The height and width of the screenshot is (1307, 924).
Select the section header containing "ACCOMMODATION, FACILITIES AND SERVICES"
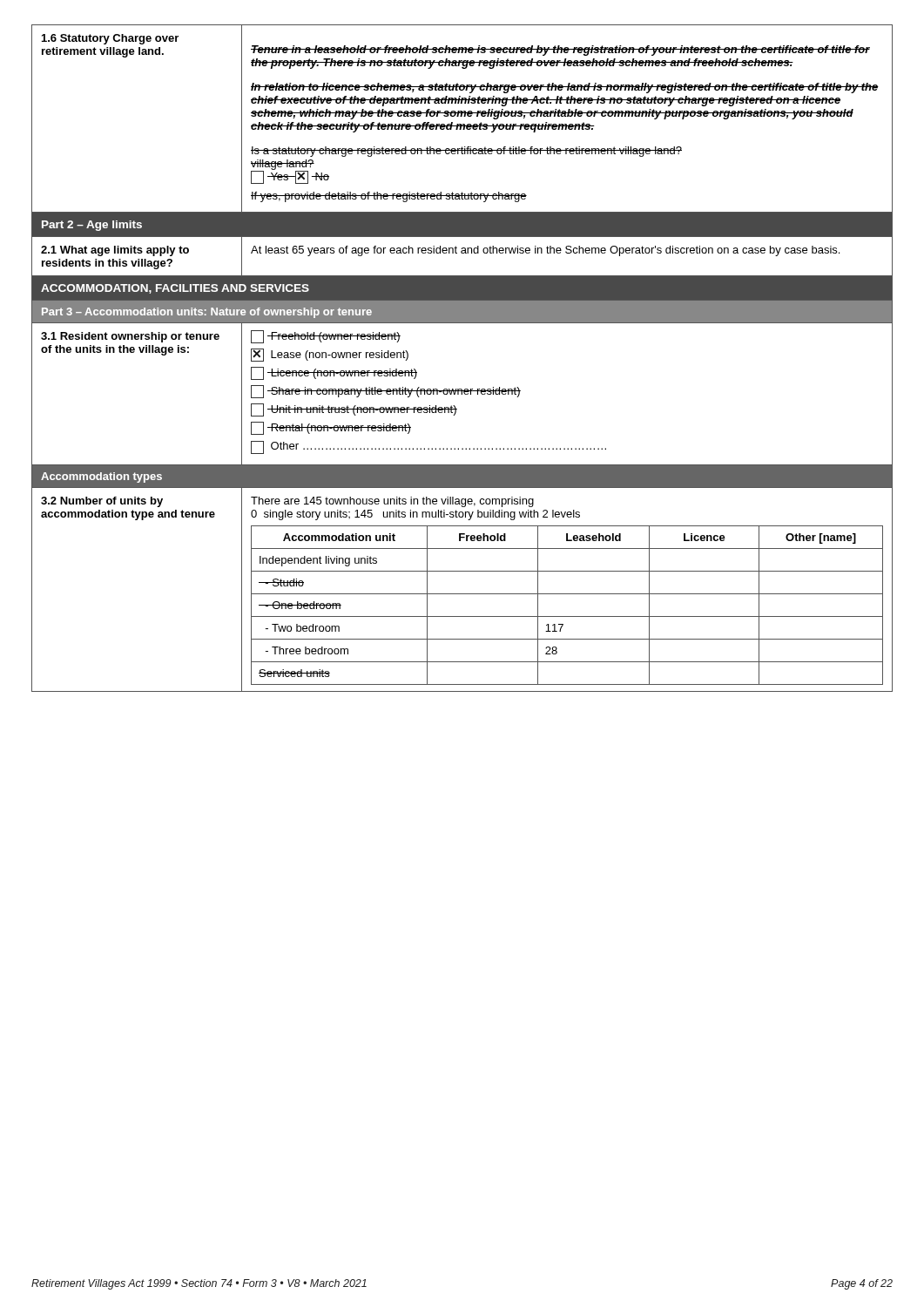[175, 288]
